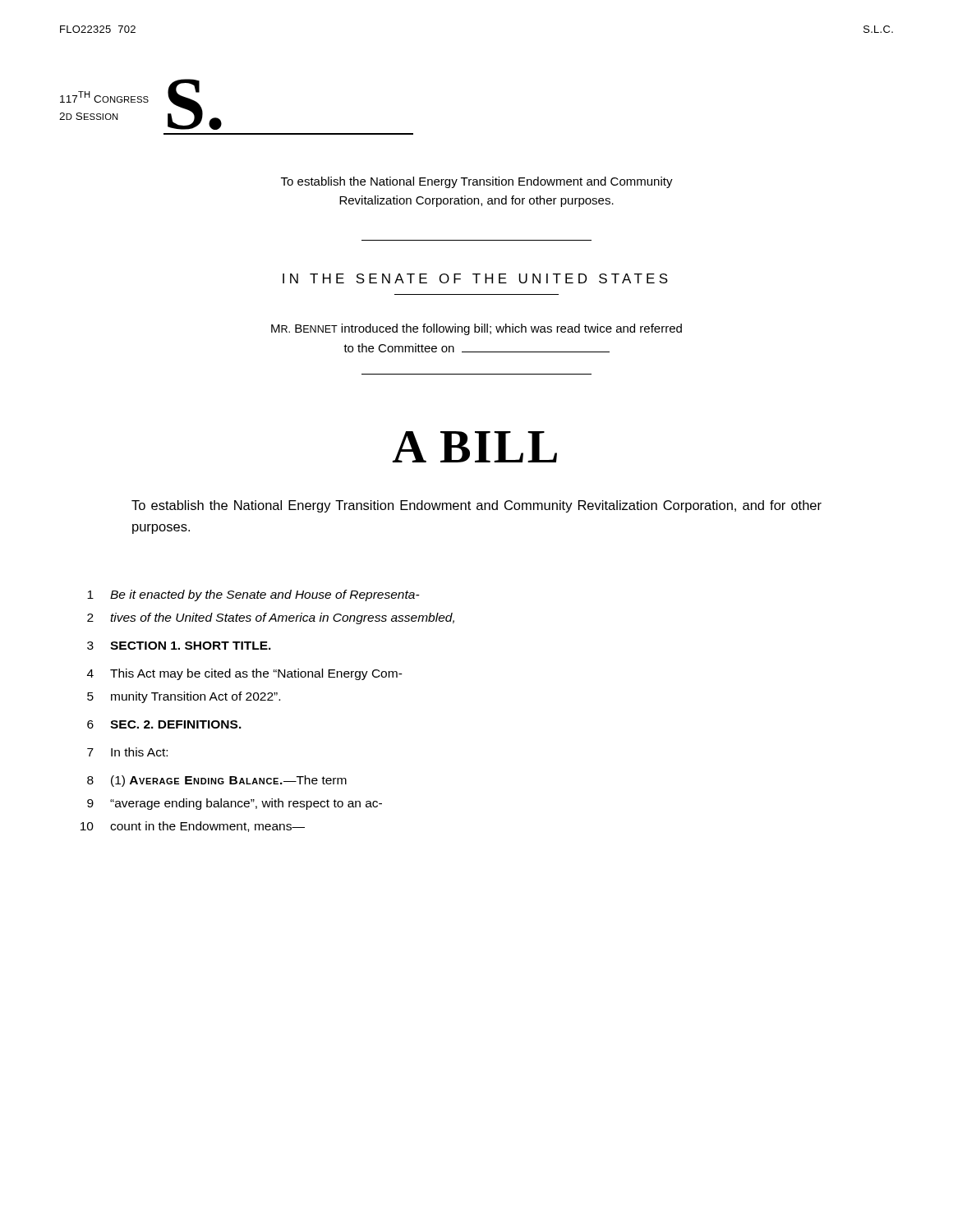Image resolution: width=953 pixels, height=1232 pixels.
Task: Point to the text block starting "8 (1) Average Ending Balance.—The term"
Action: click(x=217, y=781)
